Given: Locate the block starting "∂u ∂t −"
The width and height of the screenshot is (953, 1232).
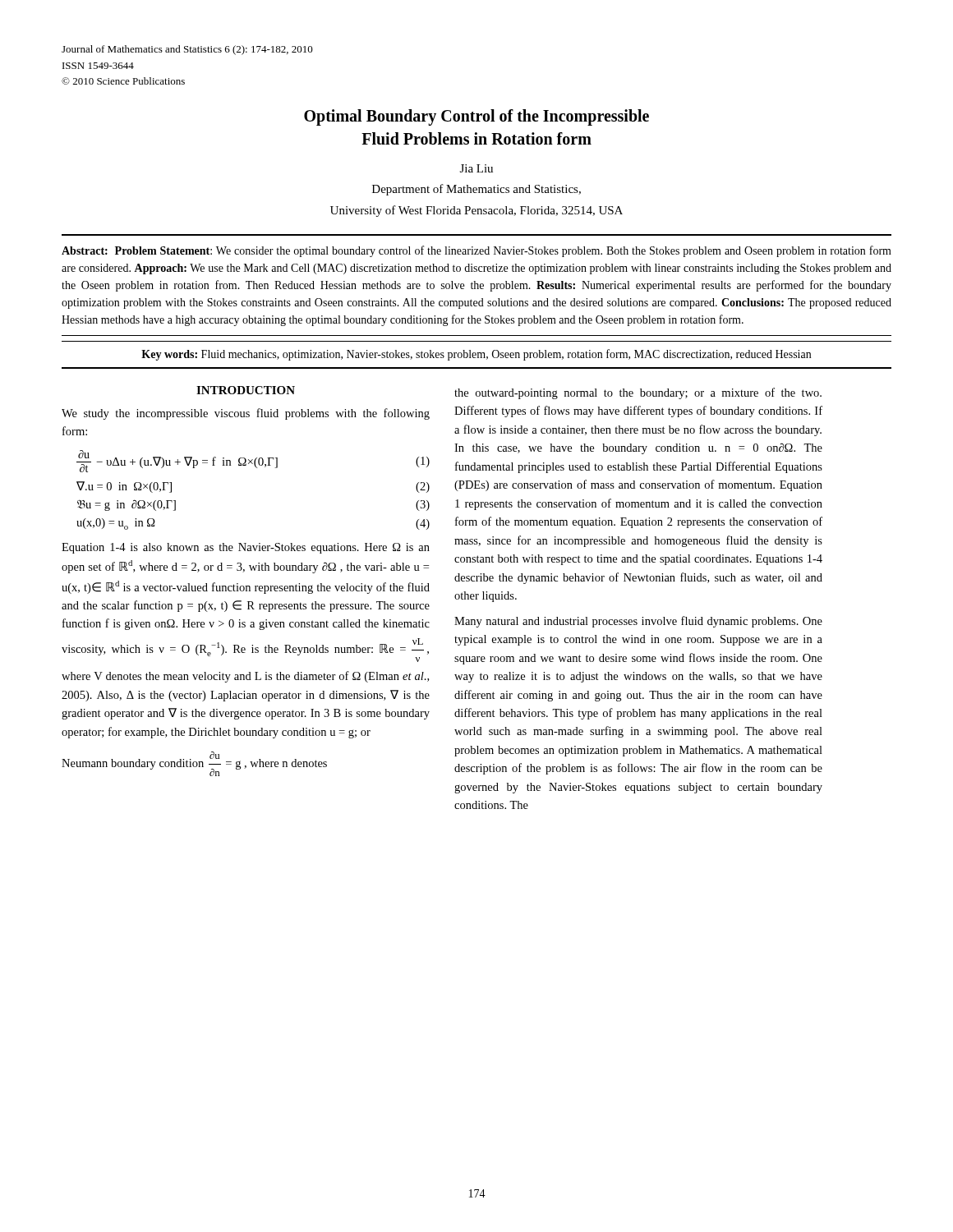Looking at the screenshot, I should (x=253, y=462).
